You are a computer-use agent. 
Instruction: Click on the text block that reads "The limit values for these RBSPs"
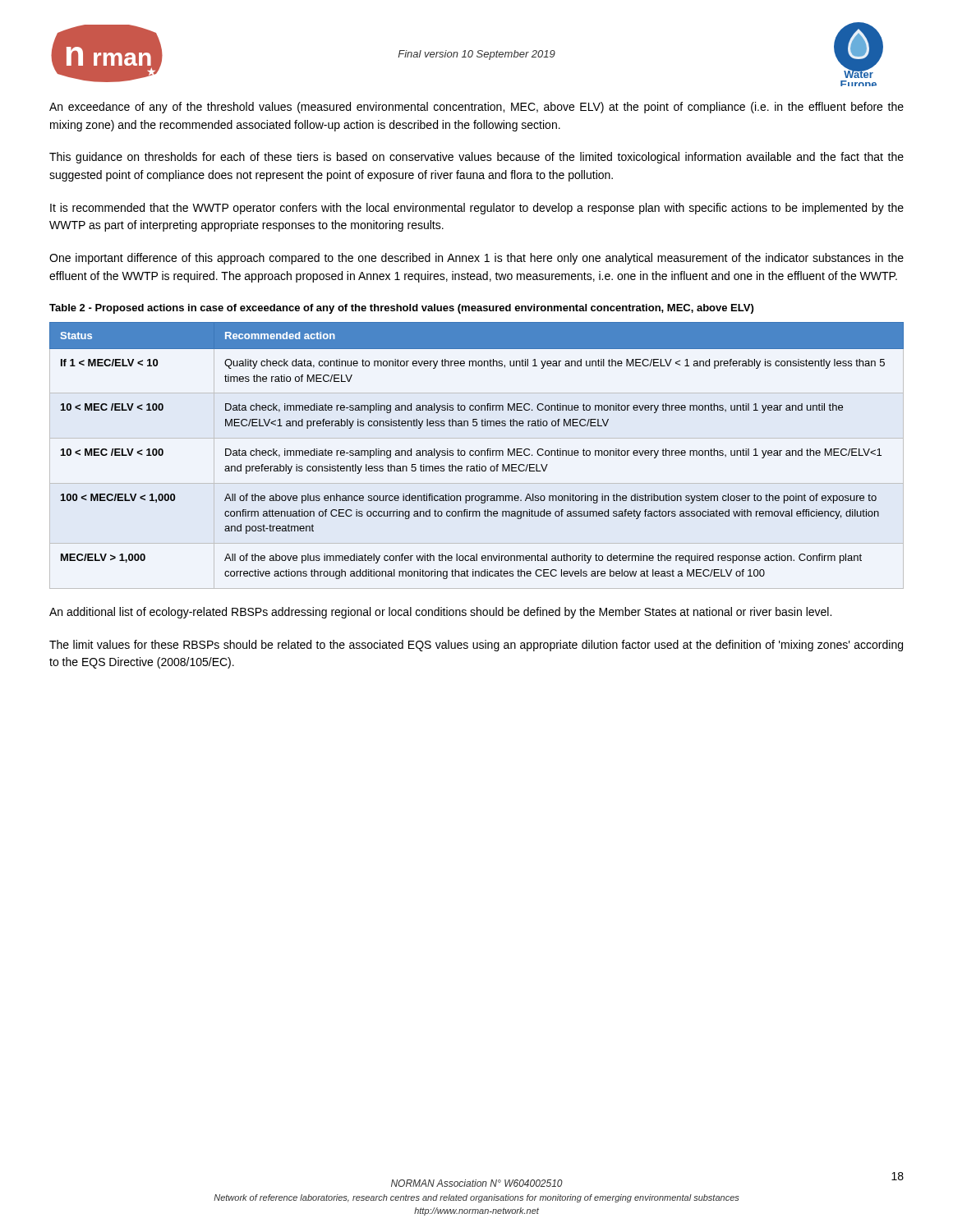point(476,653)
